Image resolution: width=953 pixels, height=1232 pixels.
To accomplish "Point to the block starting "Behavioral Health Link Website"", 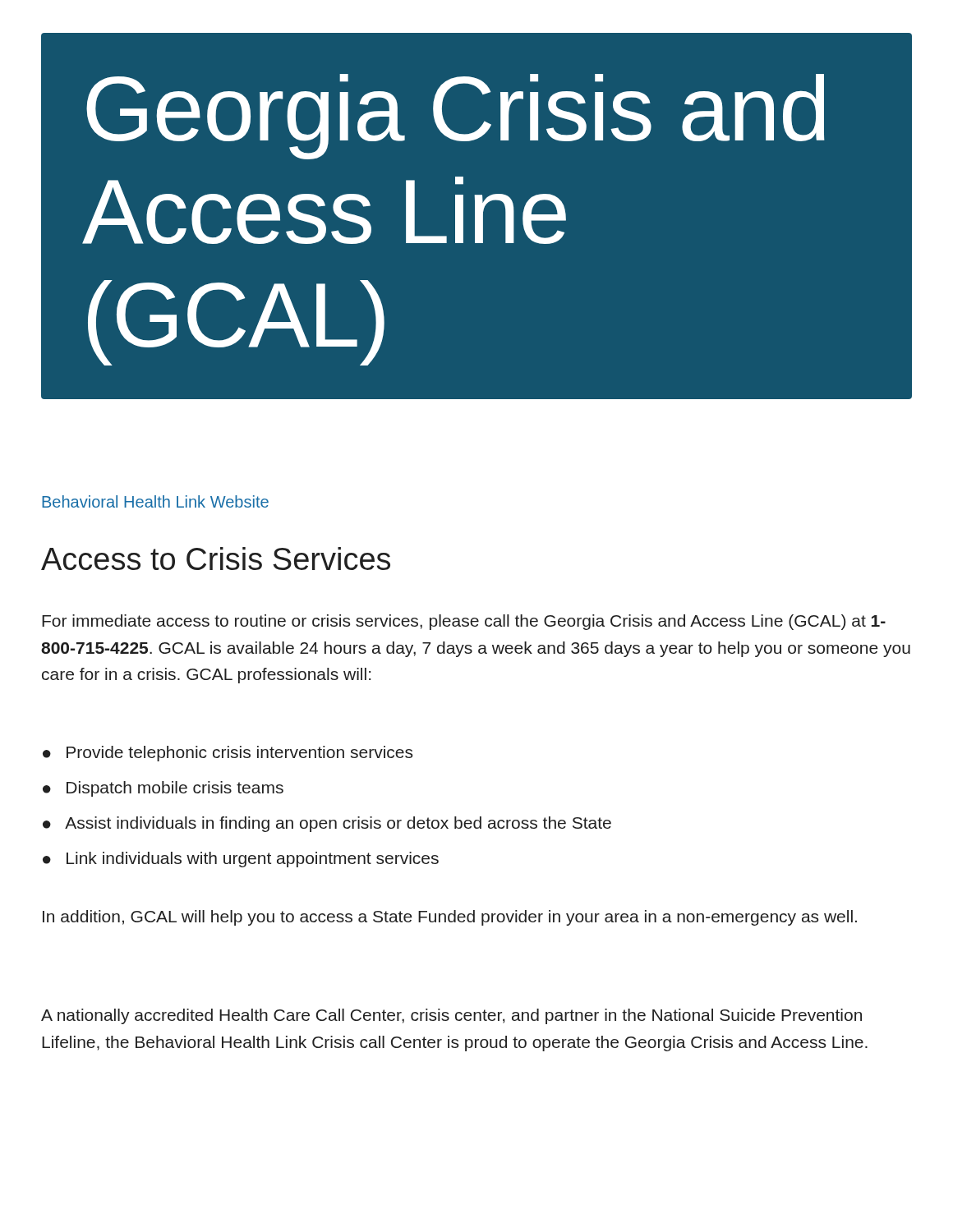I will tap(155, 502).
